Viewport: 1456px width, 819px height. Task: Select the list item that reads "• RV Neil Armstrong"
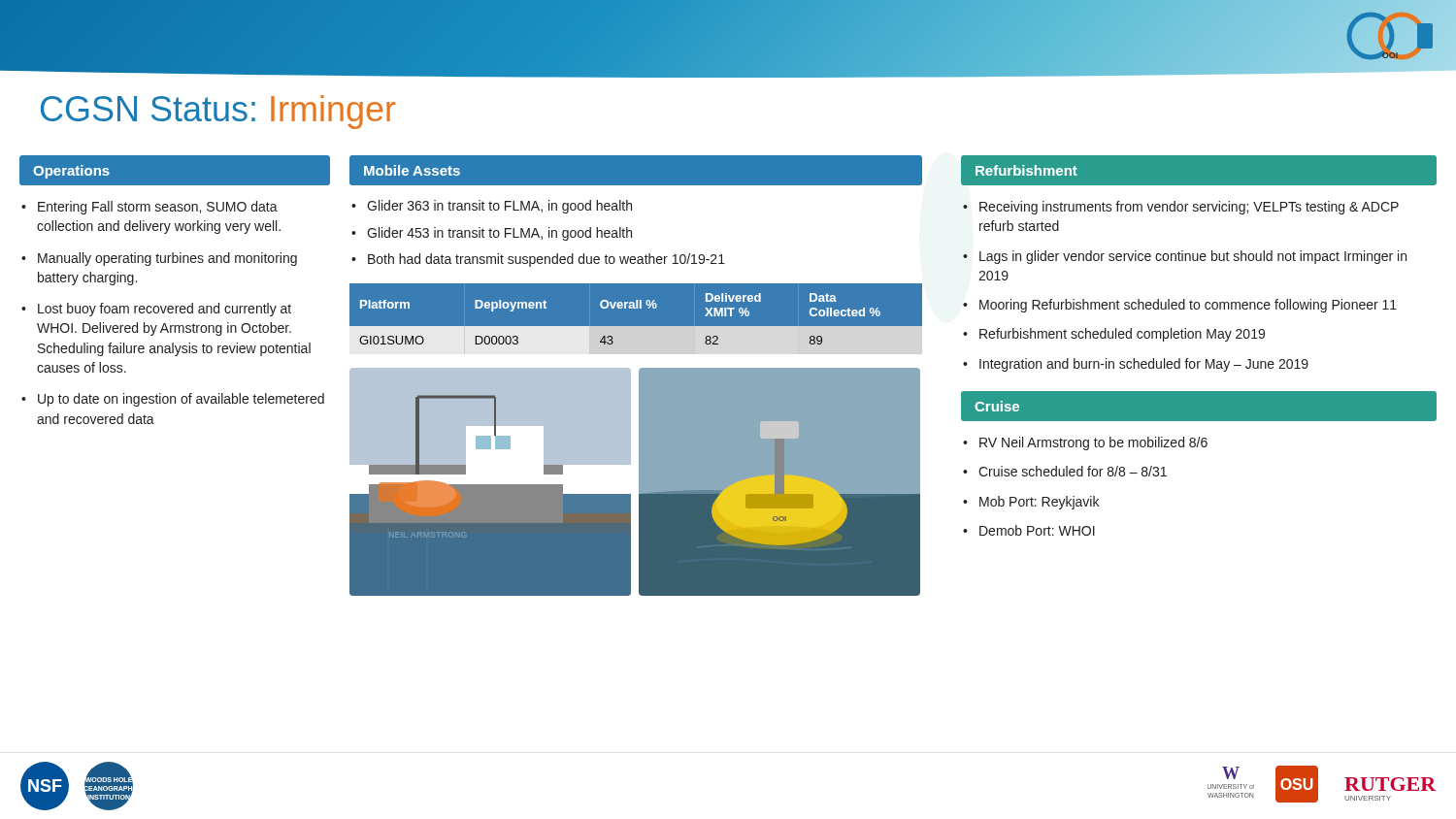coord(1085,443)
